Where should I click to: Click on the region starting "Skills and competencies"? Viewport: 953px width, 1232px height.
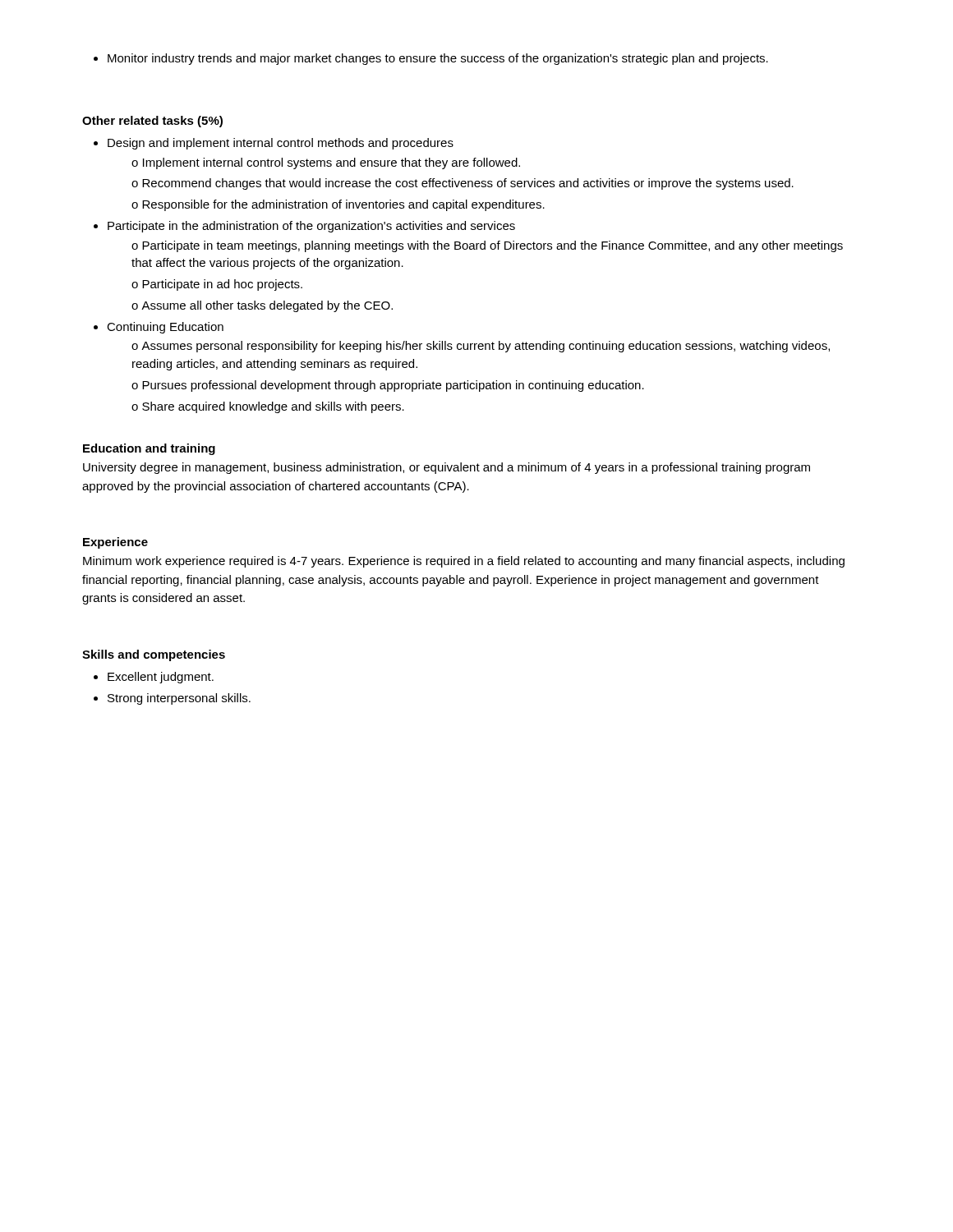(154, 654)
